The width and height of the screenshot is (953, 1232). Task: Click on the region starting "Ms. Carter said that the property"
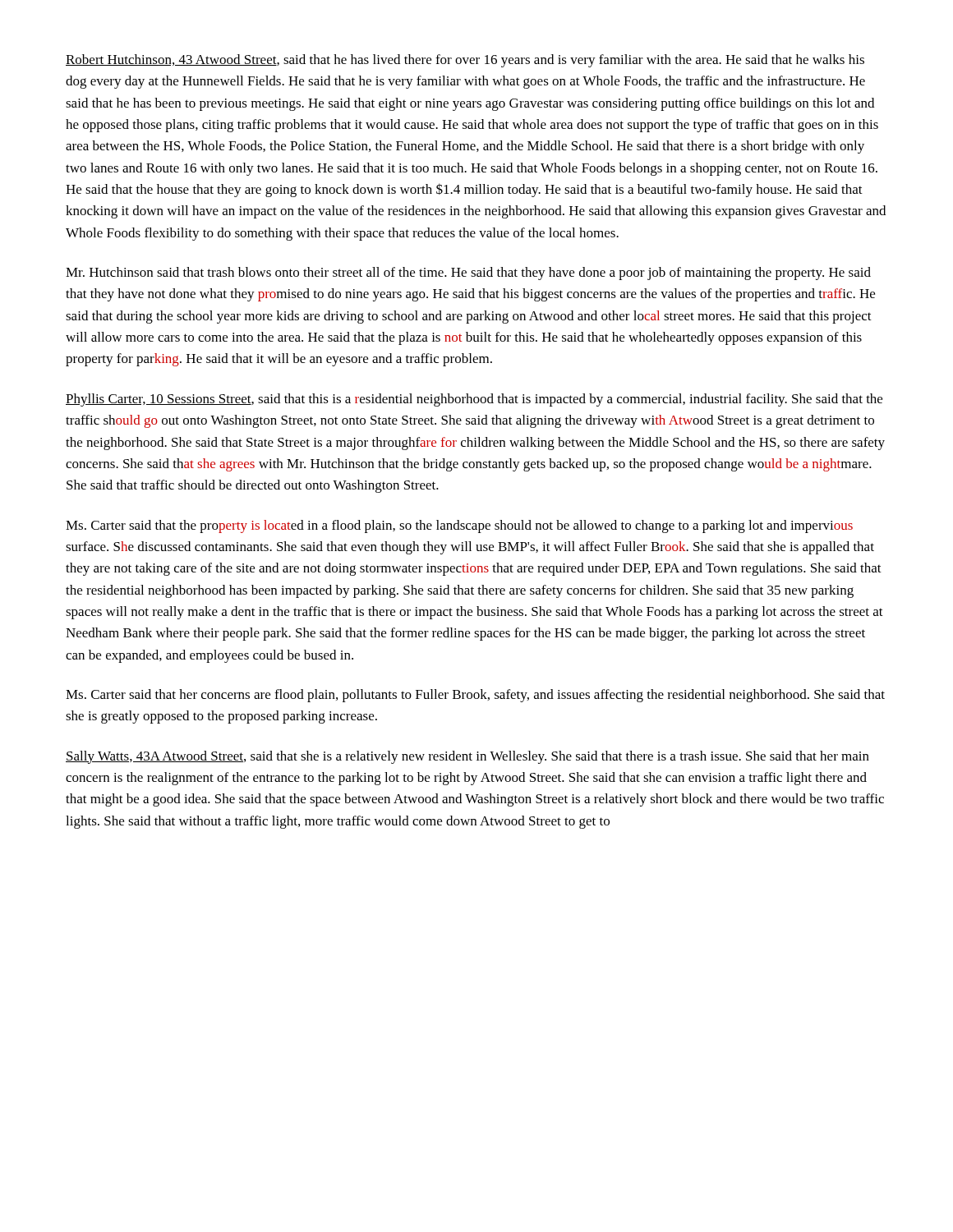click(x=474, y=590)
